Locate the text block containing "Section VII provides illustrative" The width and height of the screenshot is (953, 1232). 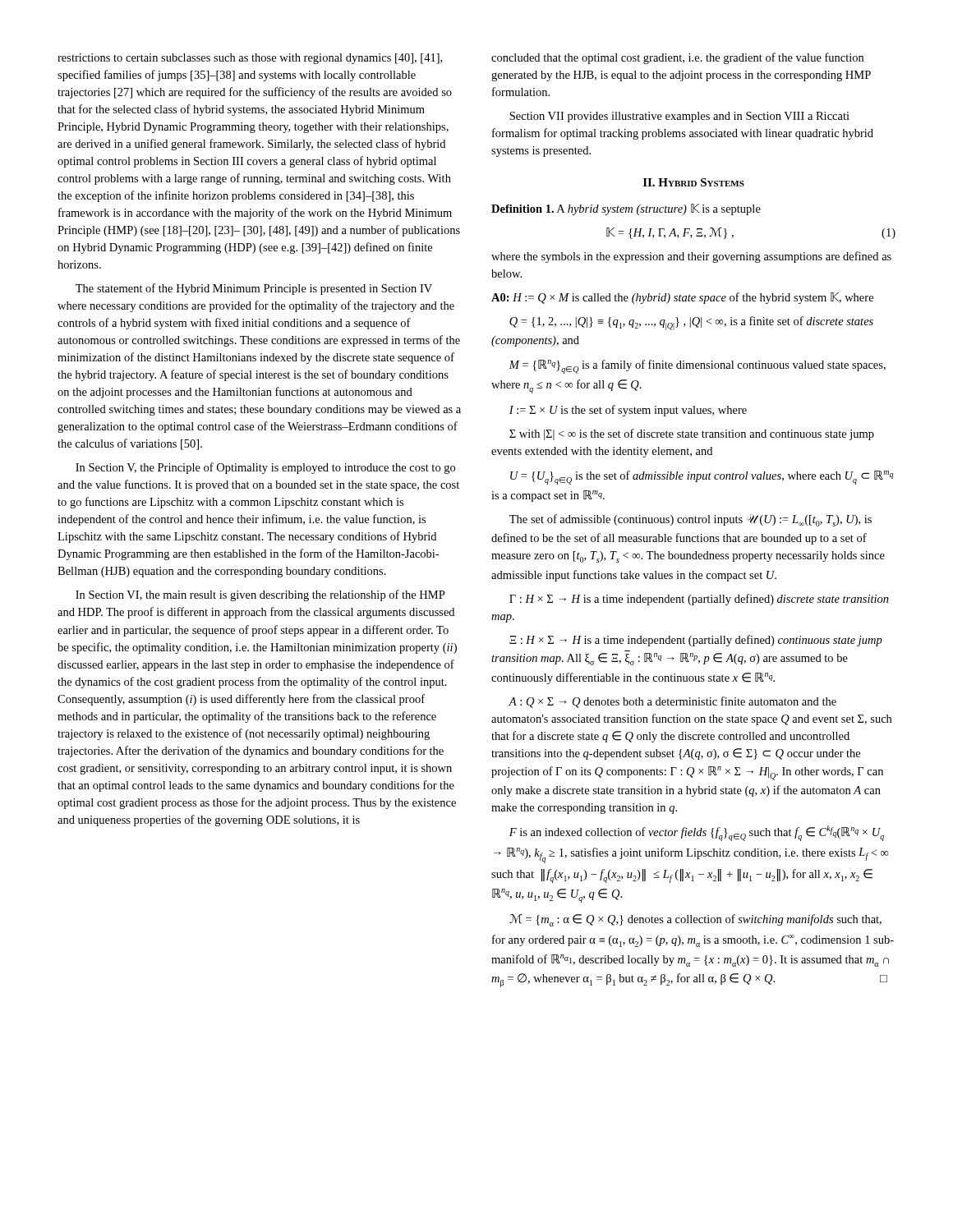tap(693, 134)
